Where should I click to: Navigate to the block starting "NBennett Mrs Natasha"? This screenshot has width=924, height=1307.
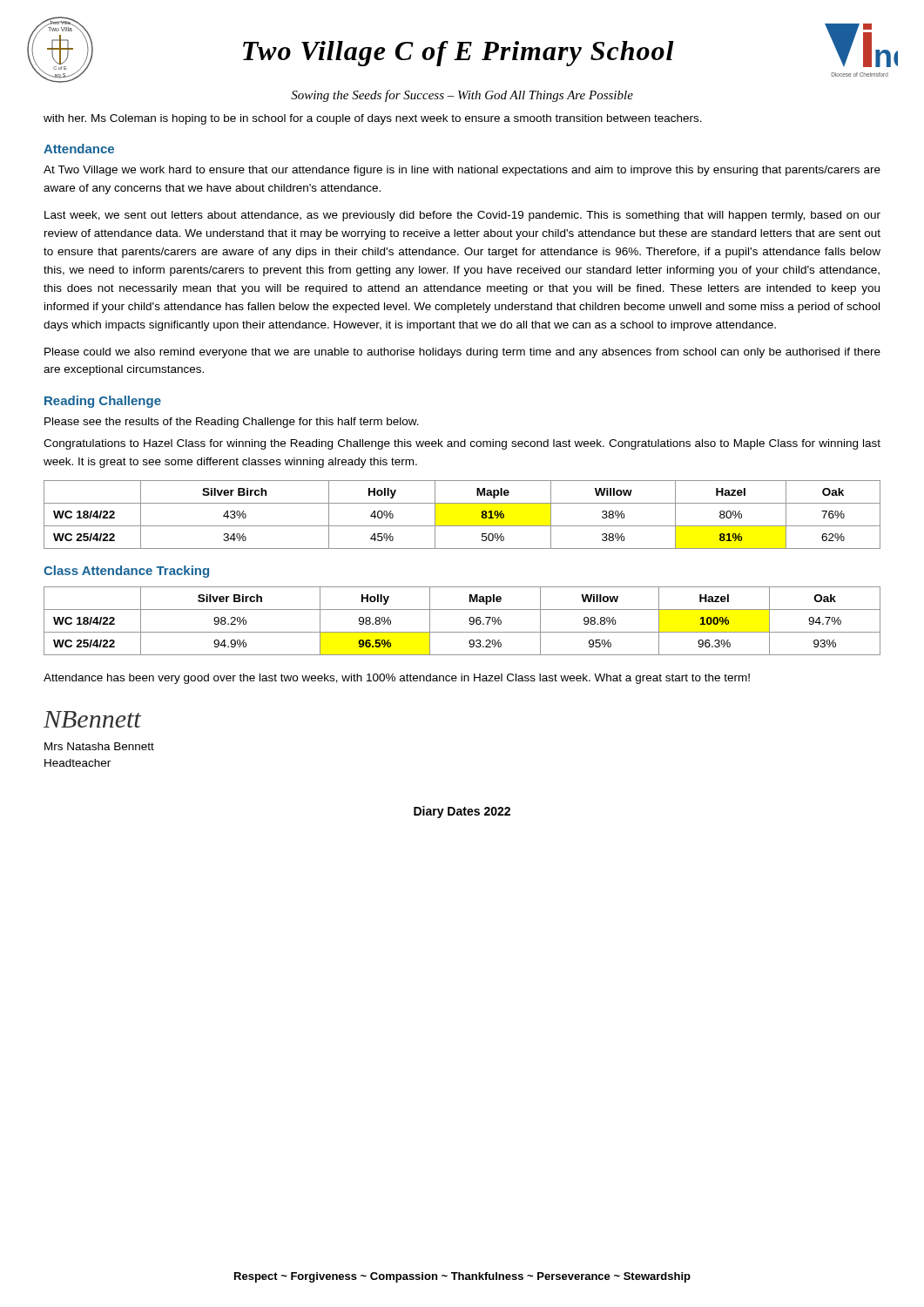[92, 719]
